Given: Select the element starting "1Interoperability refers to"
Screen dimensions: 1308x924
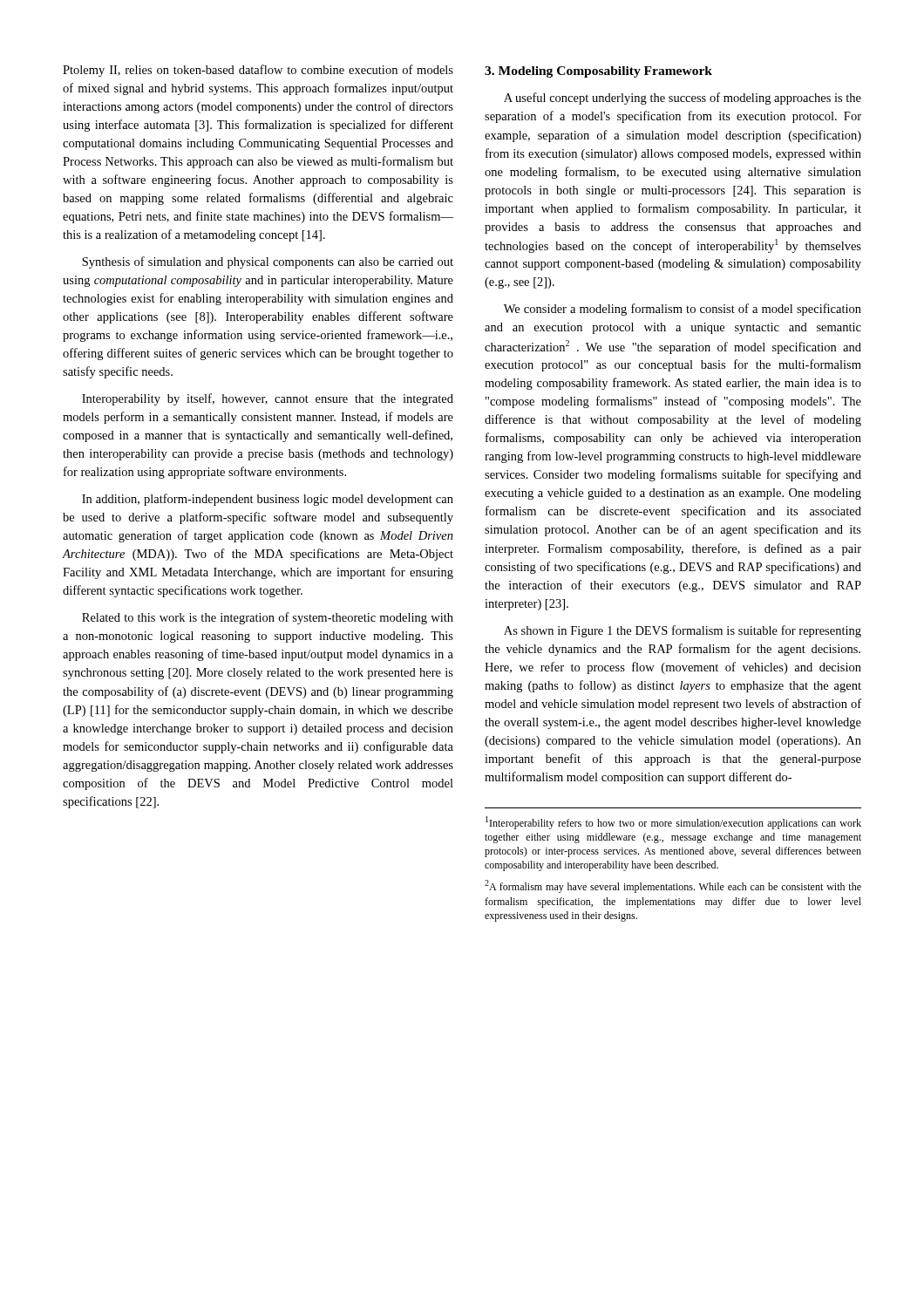Looking at the screenshot, I should coord(673,843).
